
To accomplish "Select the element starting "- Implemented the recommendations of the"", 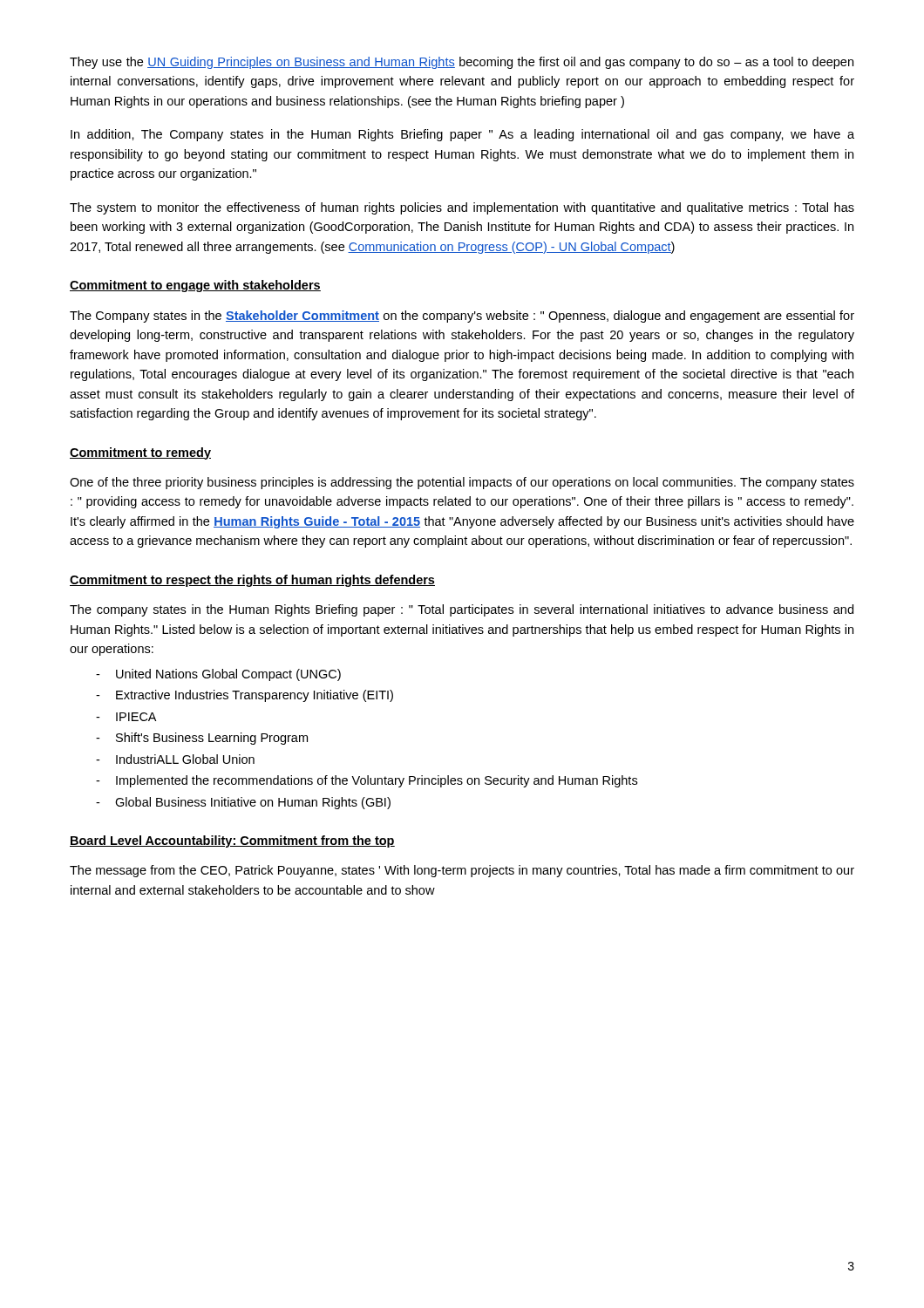I will point(462,781).
